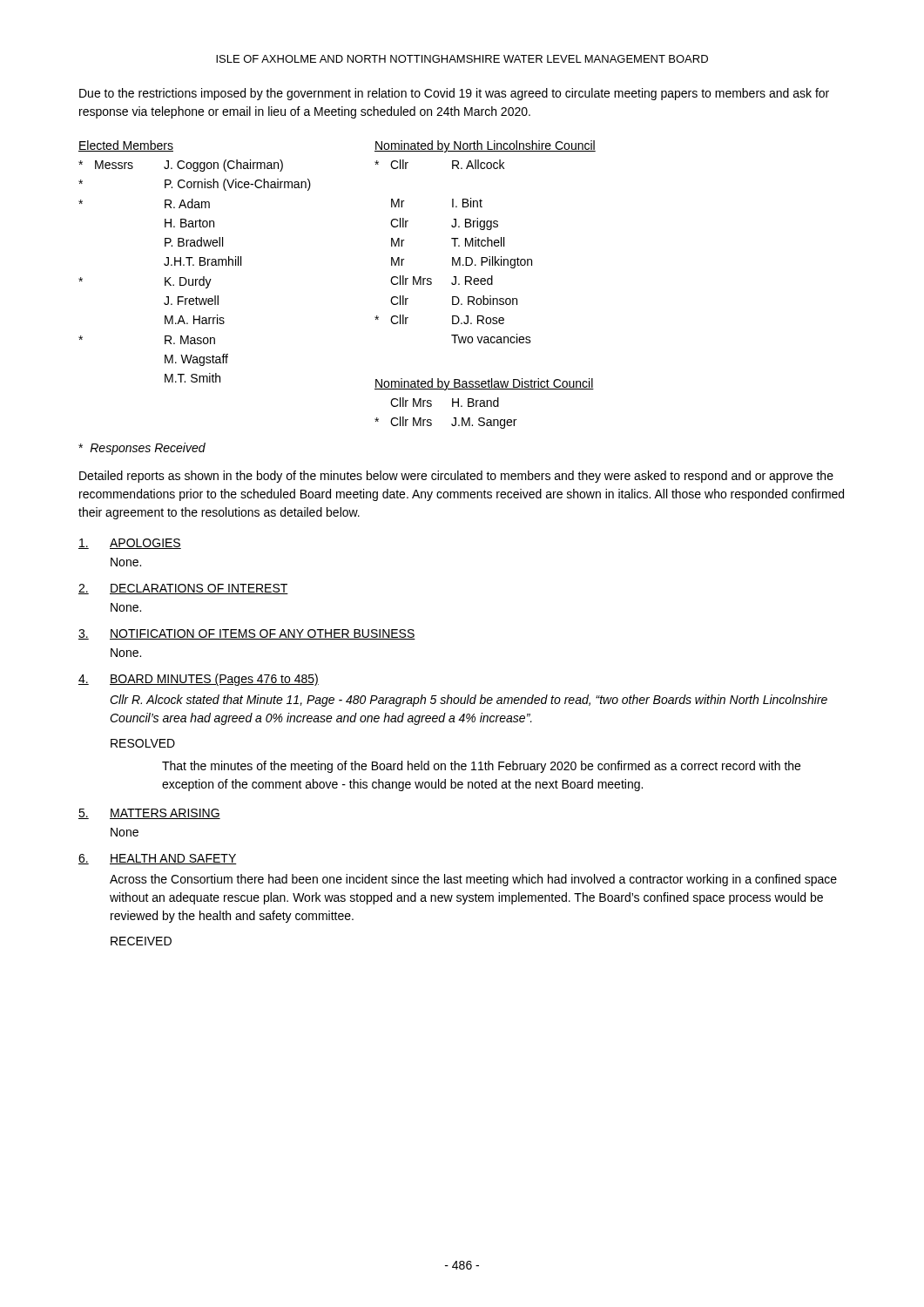Locate the section header containing "3.NOTIFICATION OF ITEMS OF ANY OTHER"
The width and height of the screenshot is (924, 1307).
247,634
